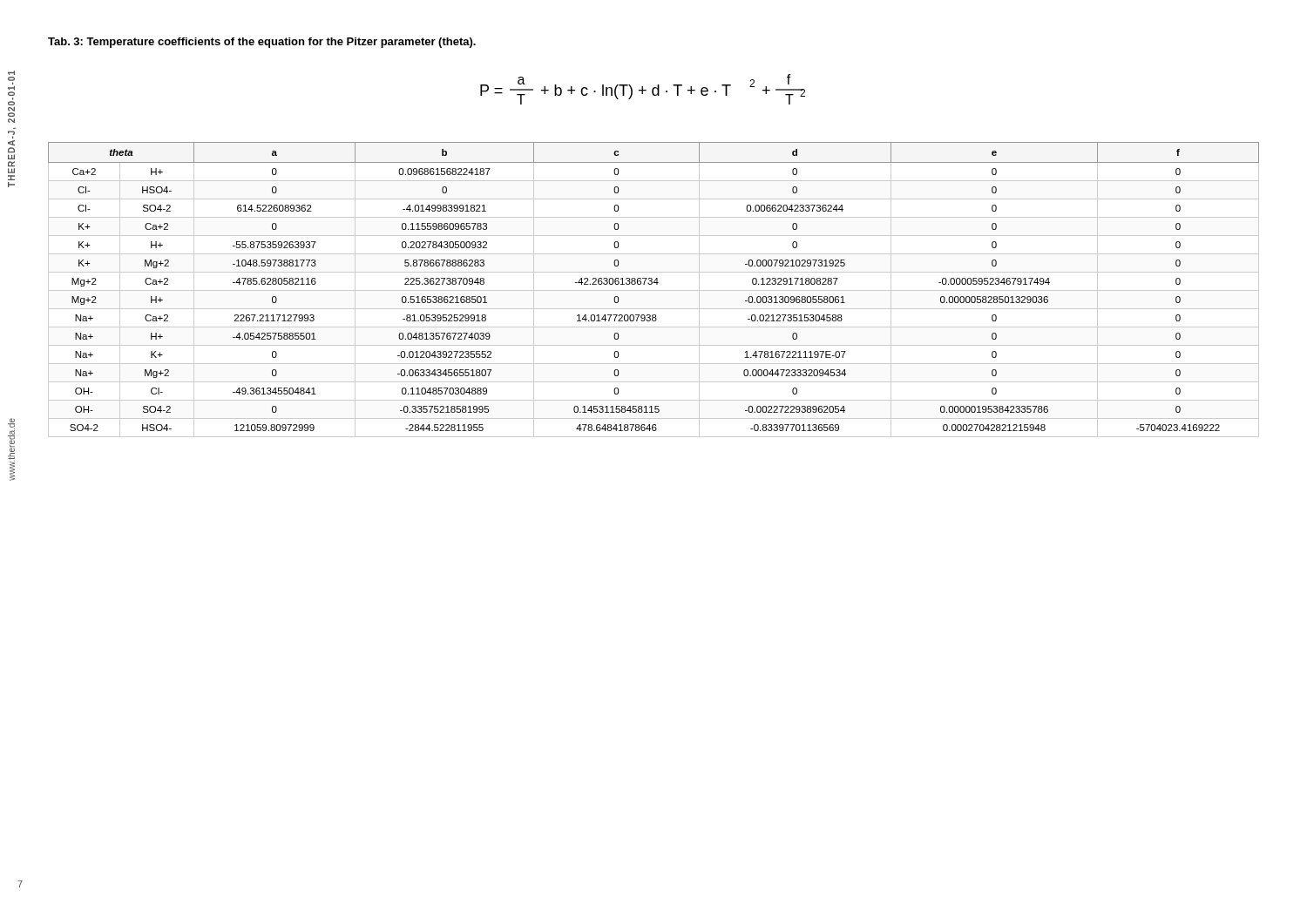Click on the block starting "Tab. 3: Temperature"
This screenshot has height=924, width=1307.
262,41
